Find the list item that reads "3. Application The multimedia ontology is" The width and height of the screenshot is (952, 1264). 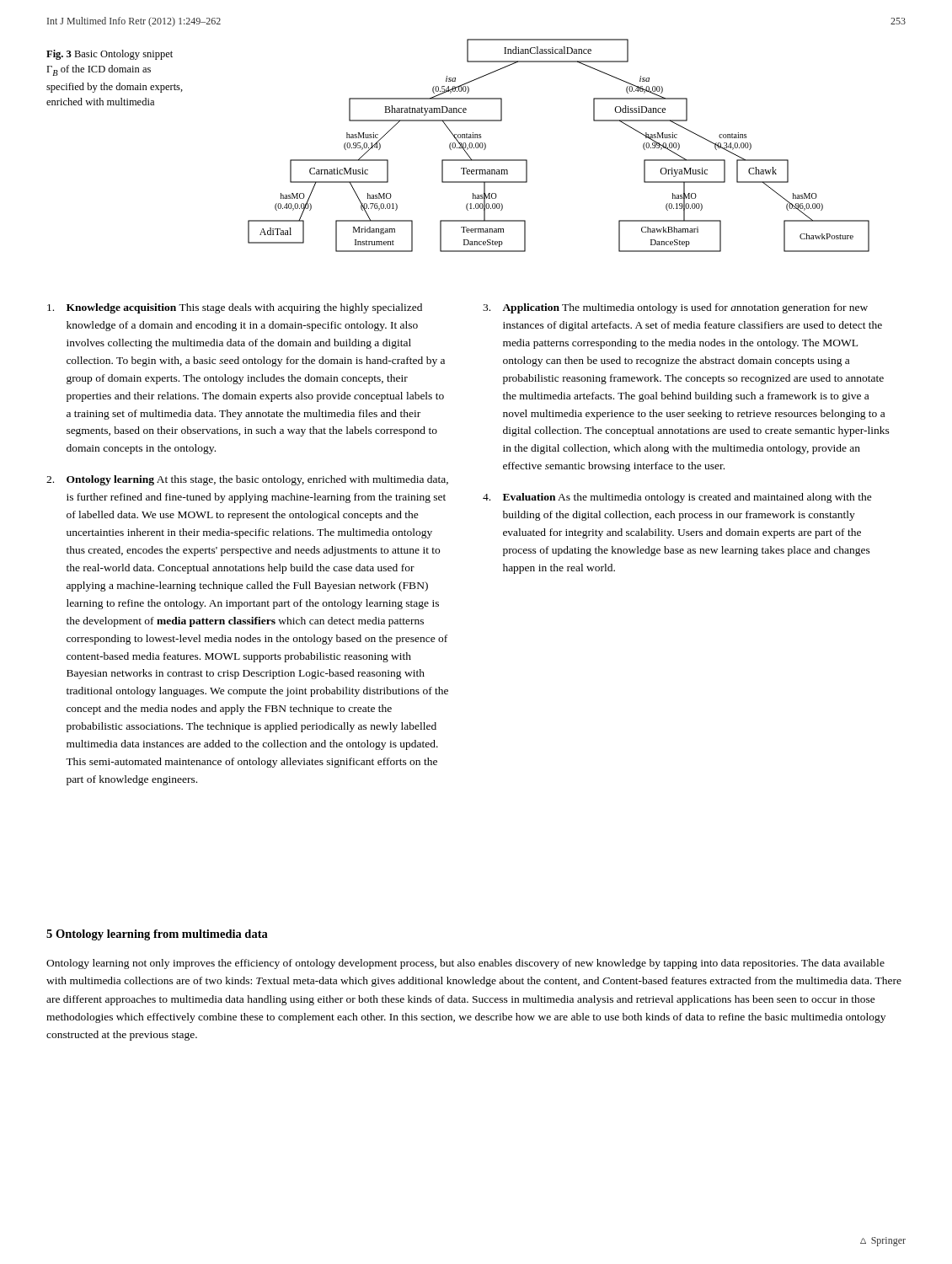[690, 387]
